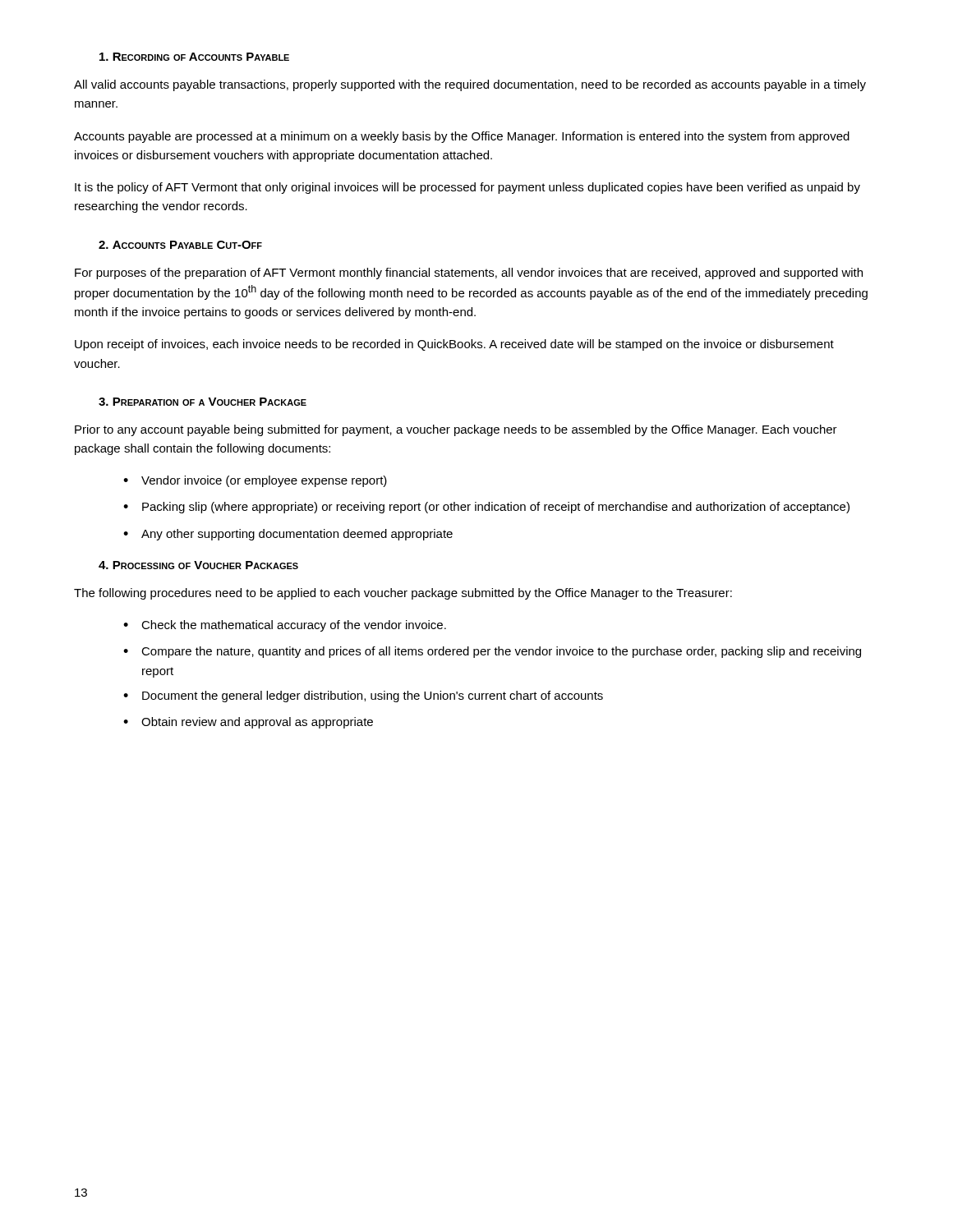The width and height of the screenshot is (953, 1232).
Task: Locate the block of text that opens with "• Obtain review and approval"
Action: pos(248,723)
